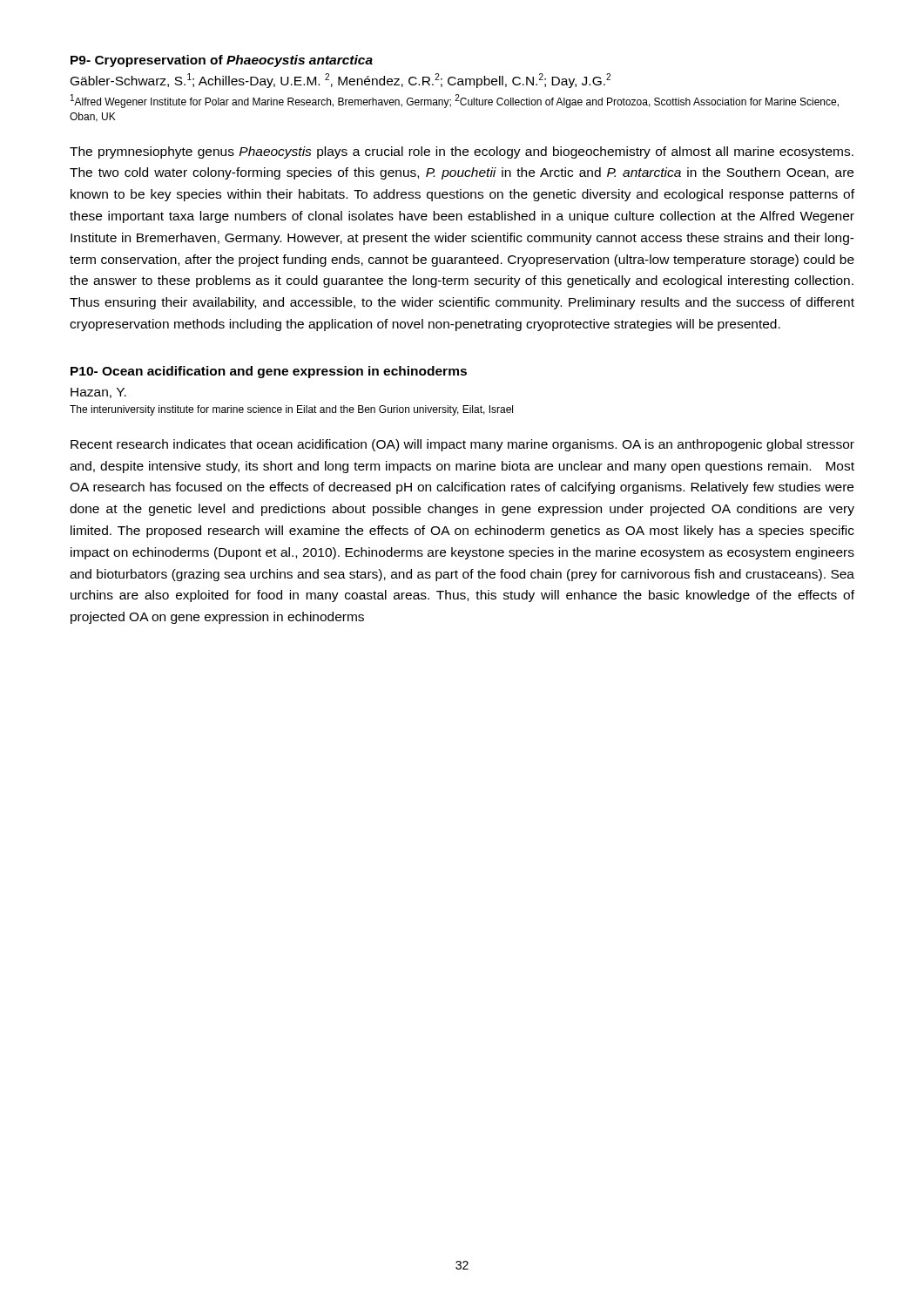Find the element starting "Hazan, Y."
The width and height of the screenshot is (924, 1307).
click(x=98, y=392)
